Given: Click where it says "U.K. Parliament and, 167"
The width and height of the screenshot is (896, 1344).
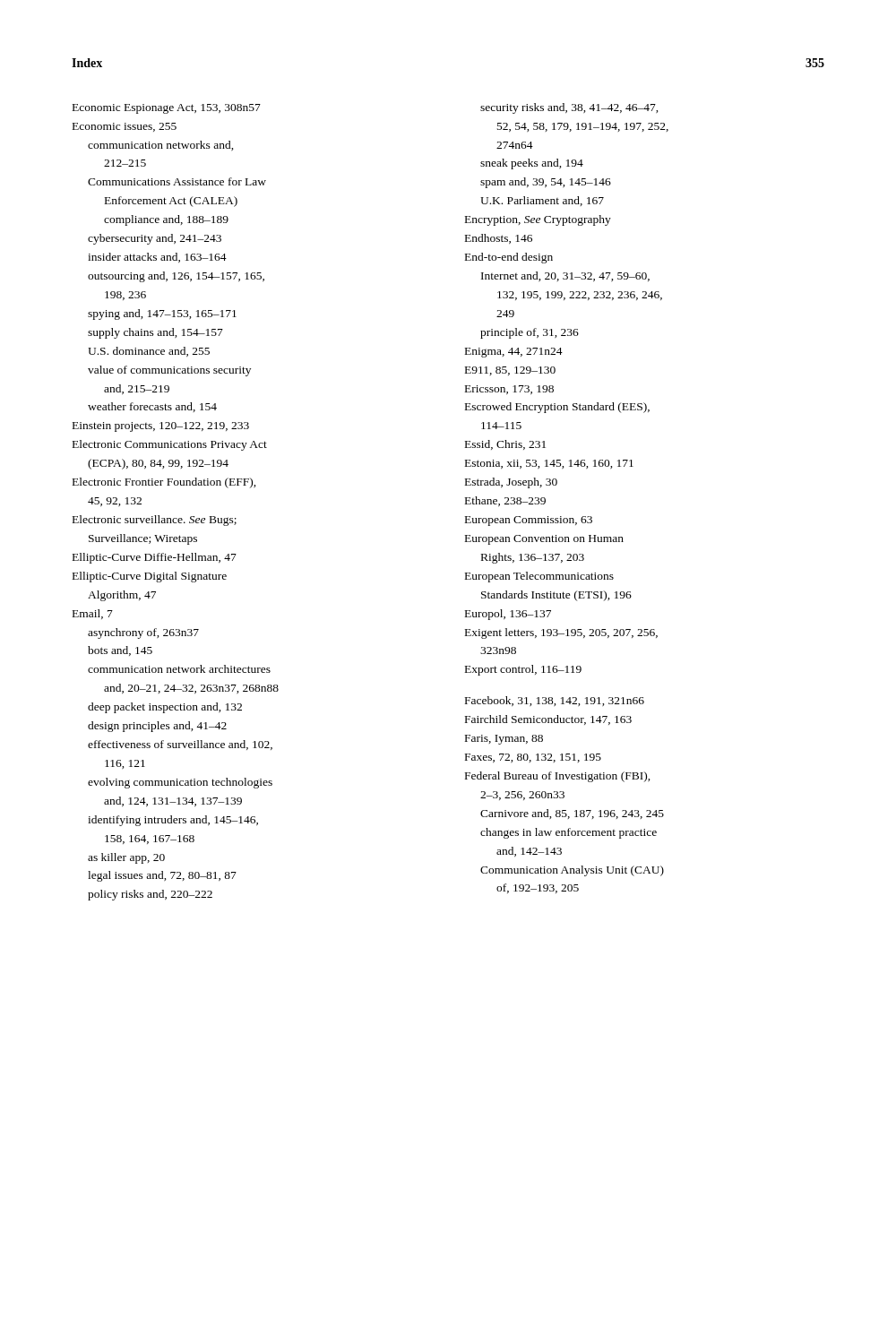Looking at the screenshot, I should pyautogui.click(x=542, y=201).
